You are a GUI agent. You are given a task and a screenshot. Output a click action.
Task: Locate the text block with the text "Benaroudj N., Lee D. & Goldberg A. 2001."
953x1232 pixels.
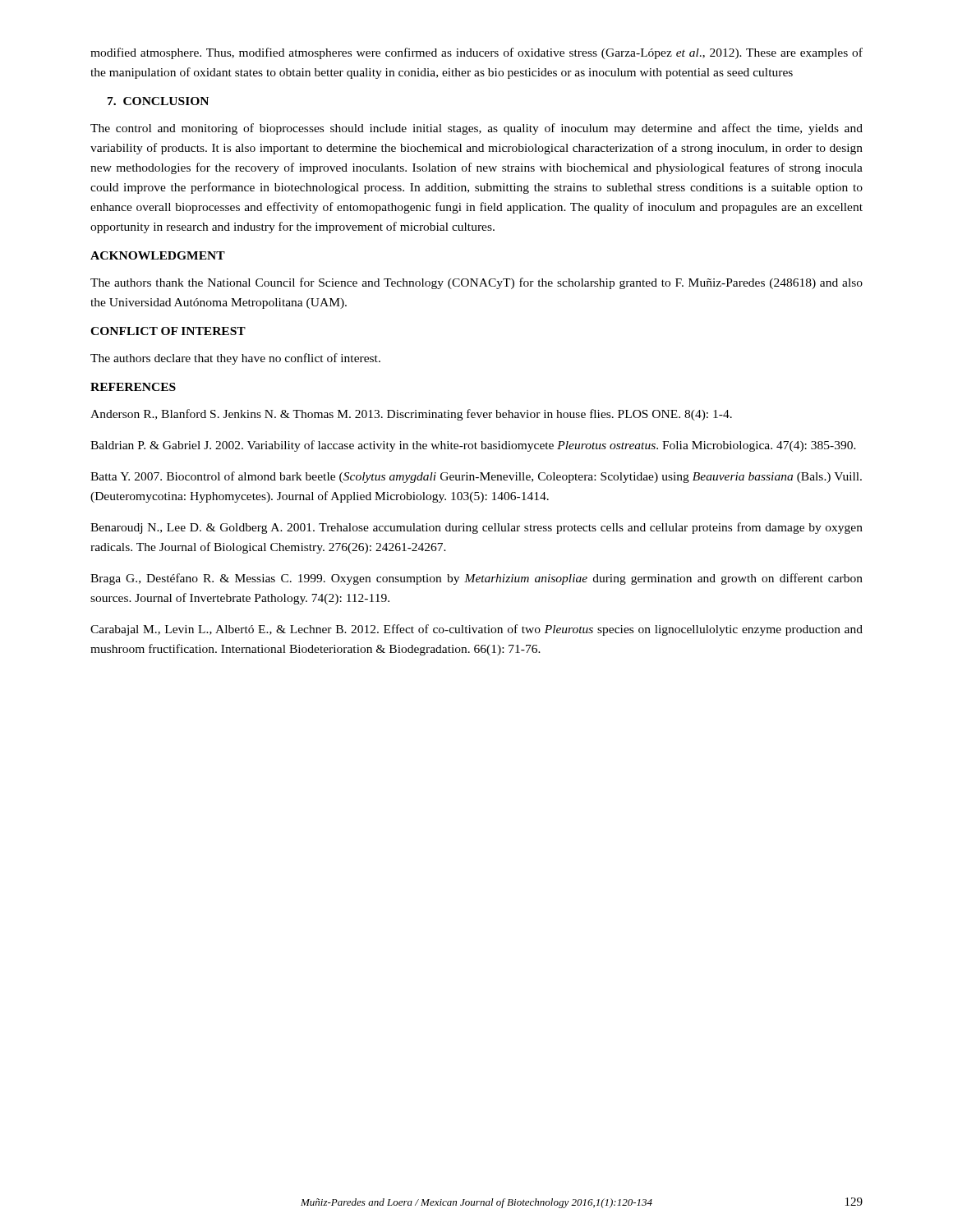tap(476, 537)
